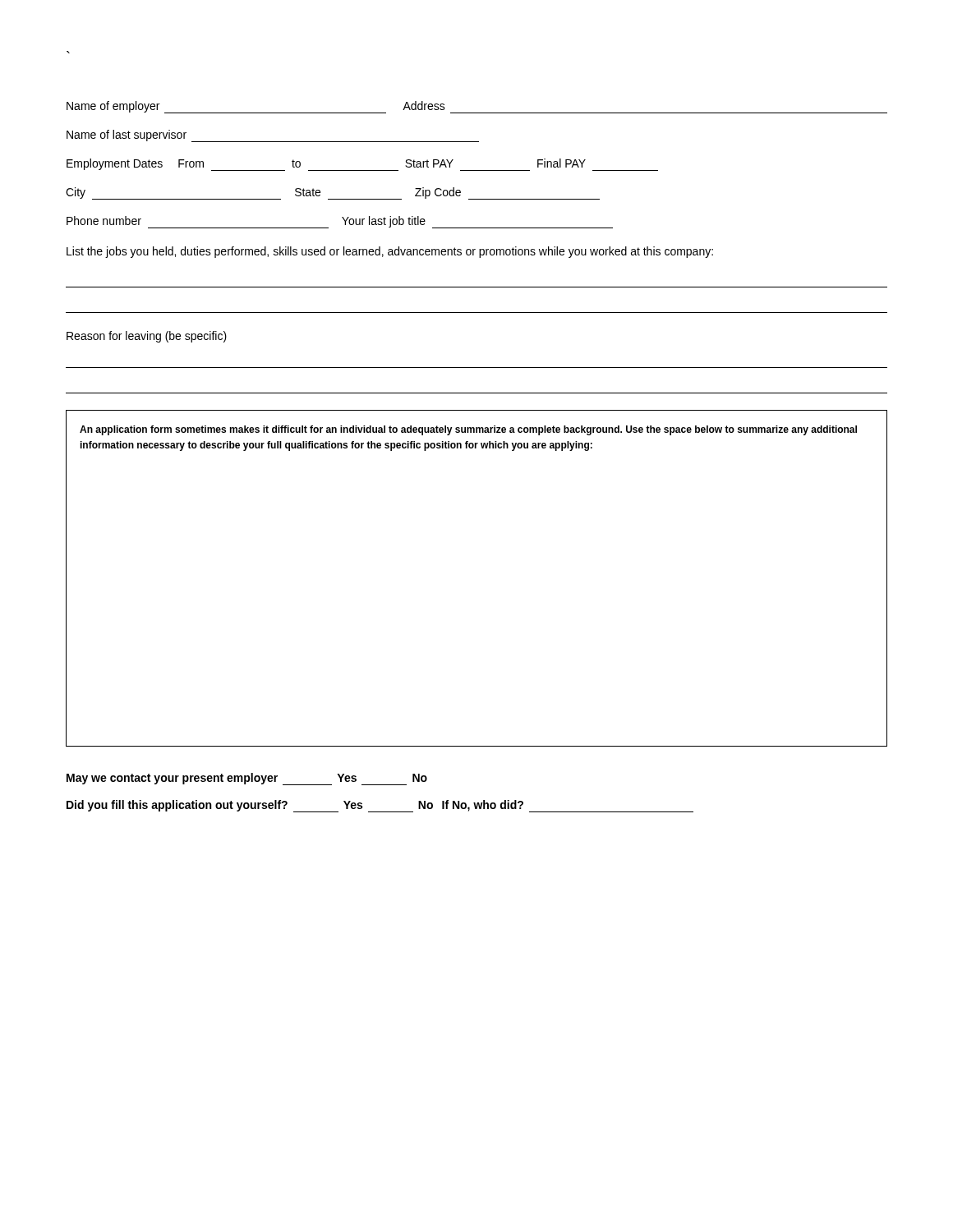Select the region starting "City State Zip Code"

click(333, 193)
